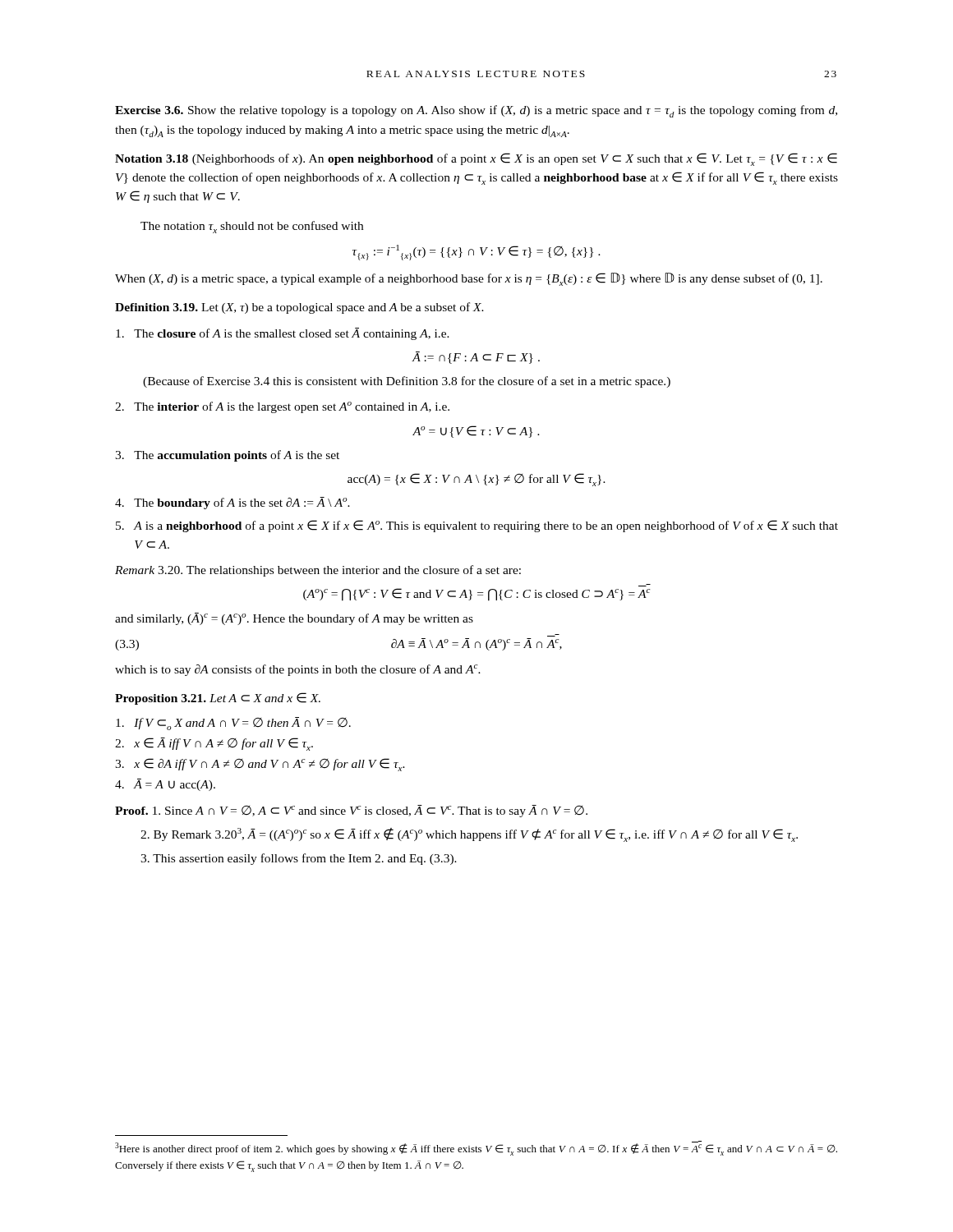This screenshot has width=953, height=1232.
Task: Select the list item containing "If V ⊂o"
Action: tap(233, 722)
